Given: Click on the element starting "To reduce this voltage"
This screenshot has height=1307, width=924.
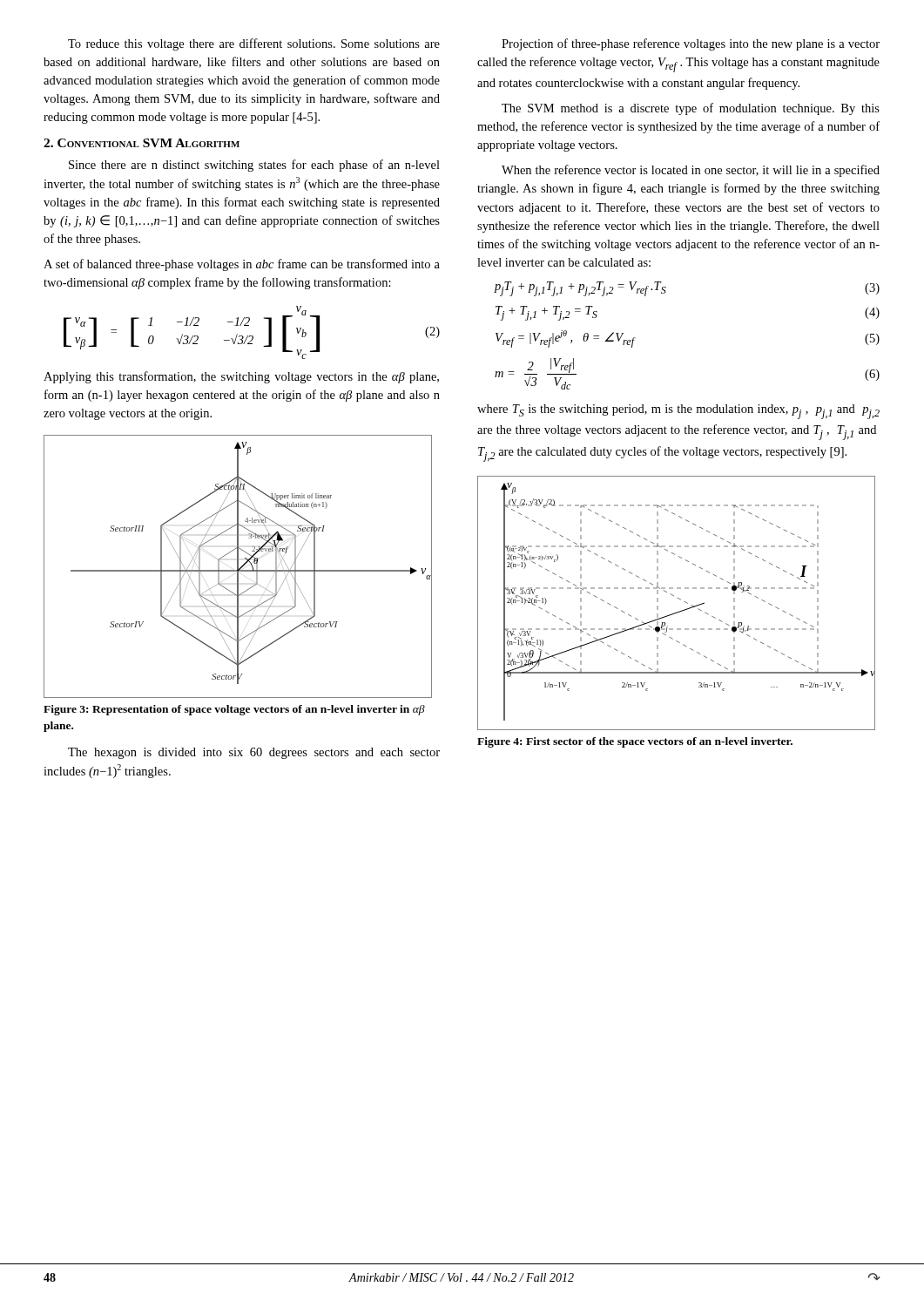Looking at the screenshot, I should [242, 81].
